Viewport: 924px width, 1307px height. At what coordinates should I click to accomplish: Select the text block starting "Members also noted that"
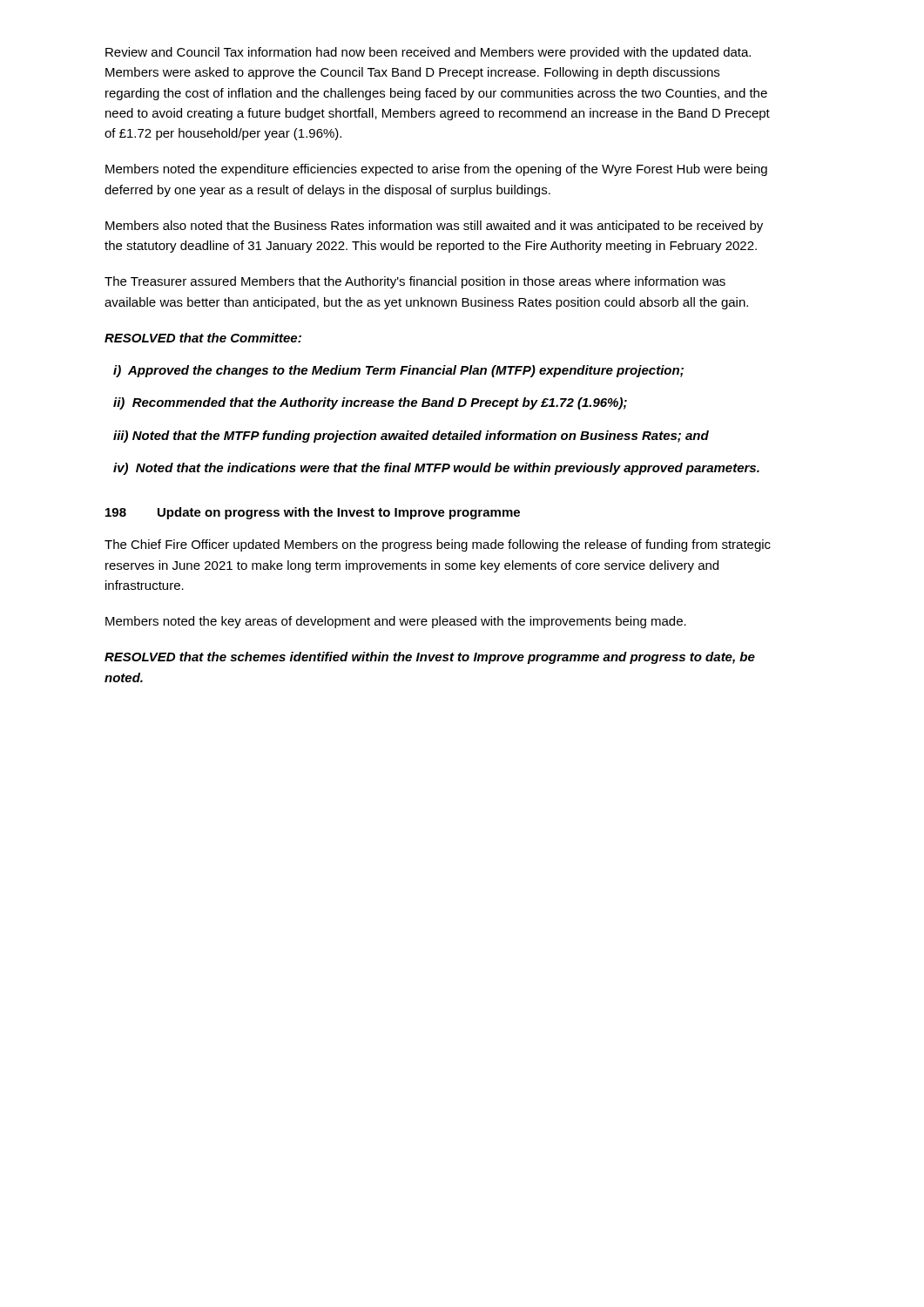pos(434,235)
